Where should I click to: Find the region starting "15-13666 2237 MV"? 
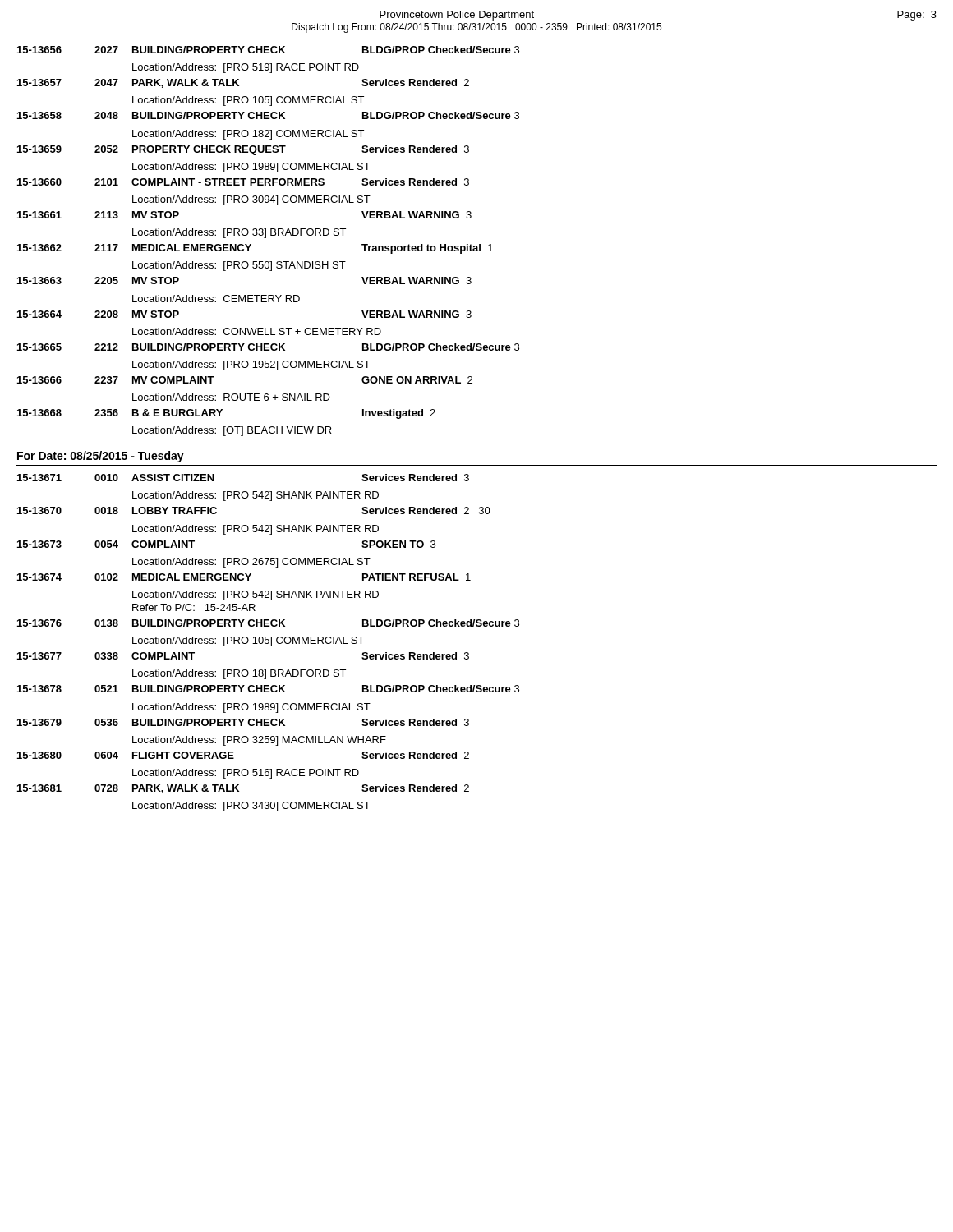click(476, 388)
